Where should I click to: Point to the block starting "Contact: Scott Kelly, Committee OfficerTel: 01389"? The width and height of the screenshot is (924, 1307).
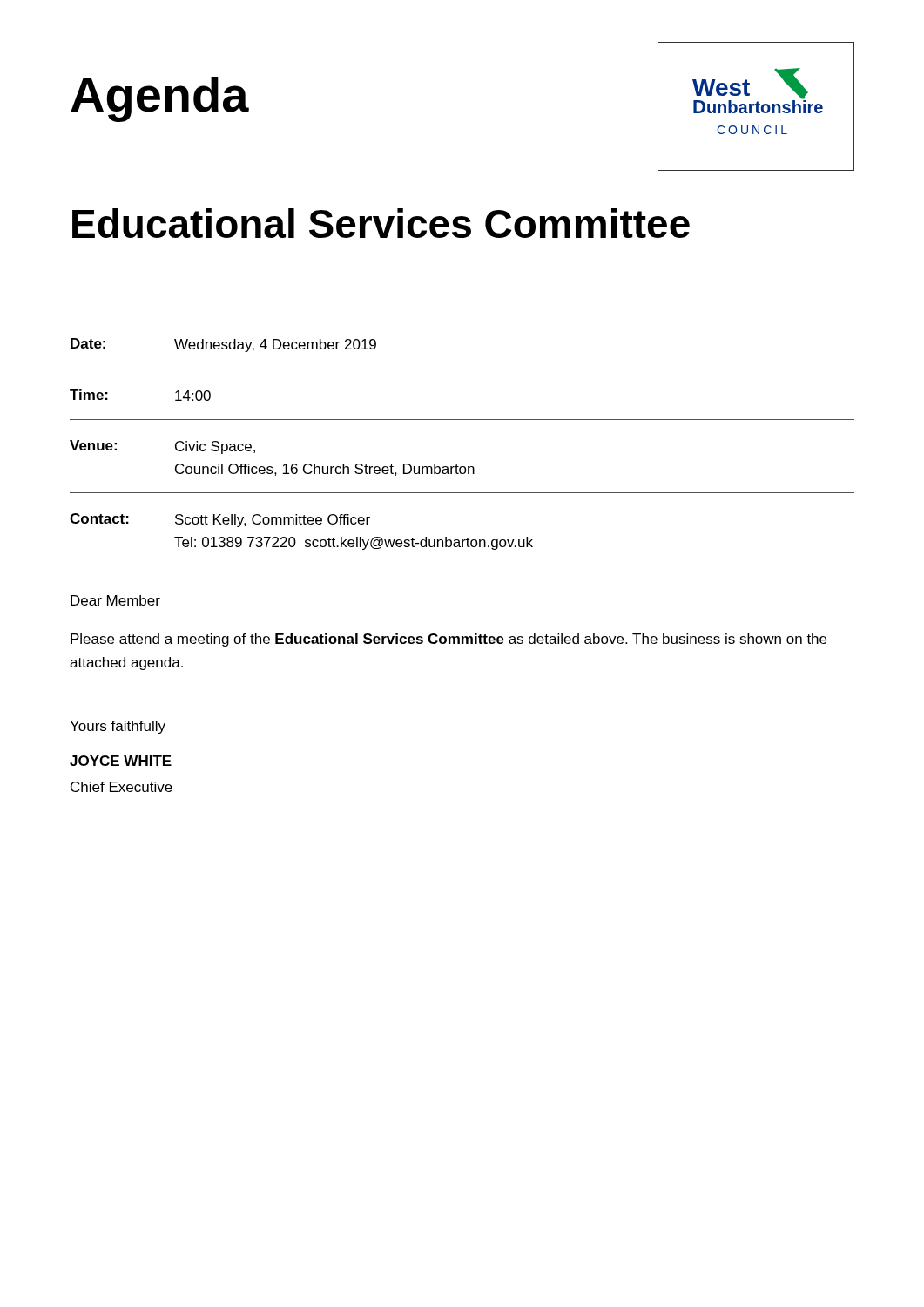[301, 531]
